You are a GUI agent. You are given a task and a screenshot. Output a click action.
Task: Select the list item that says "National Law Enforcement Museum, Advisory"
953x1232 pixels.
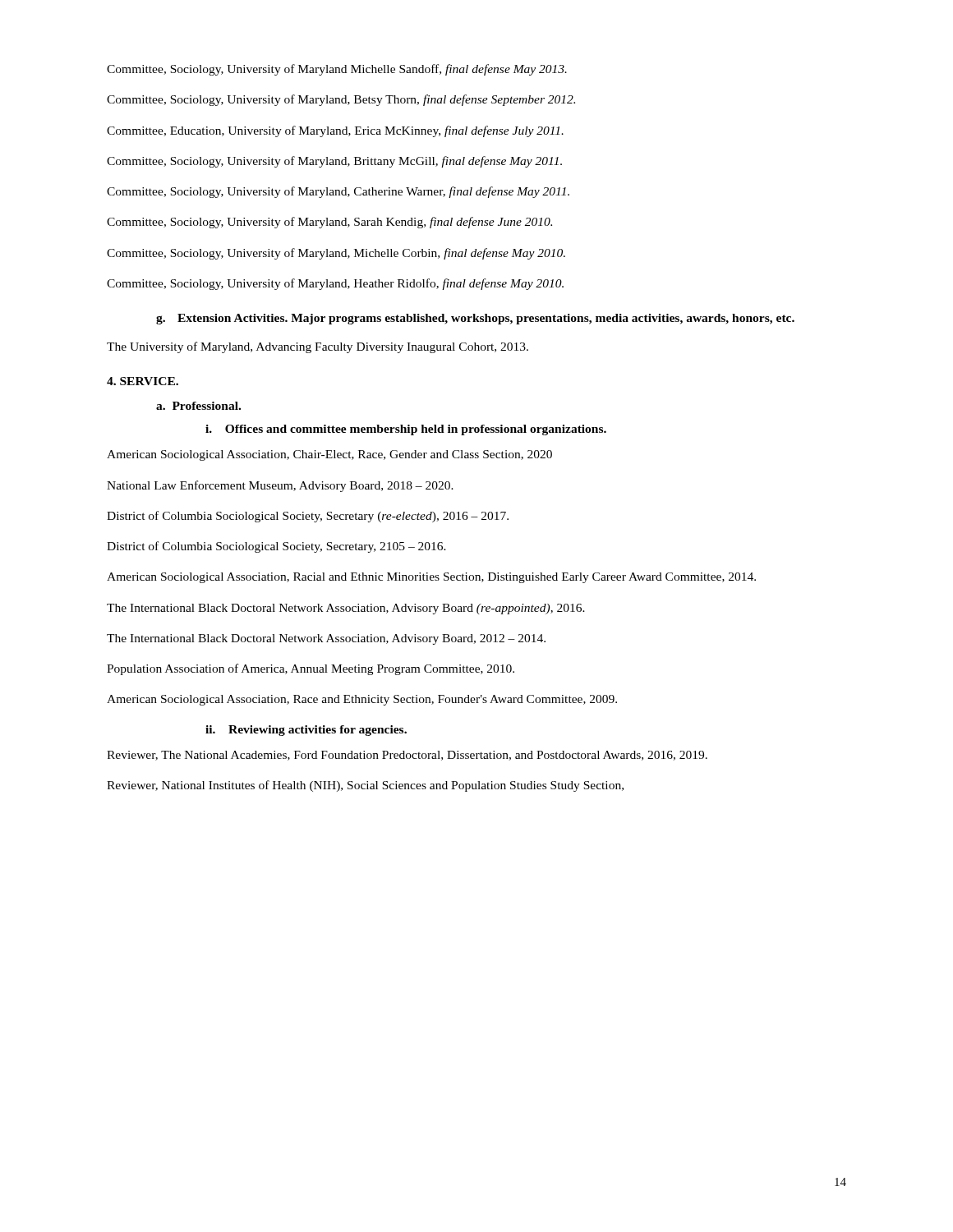280,485
